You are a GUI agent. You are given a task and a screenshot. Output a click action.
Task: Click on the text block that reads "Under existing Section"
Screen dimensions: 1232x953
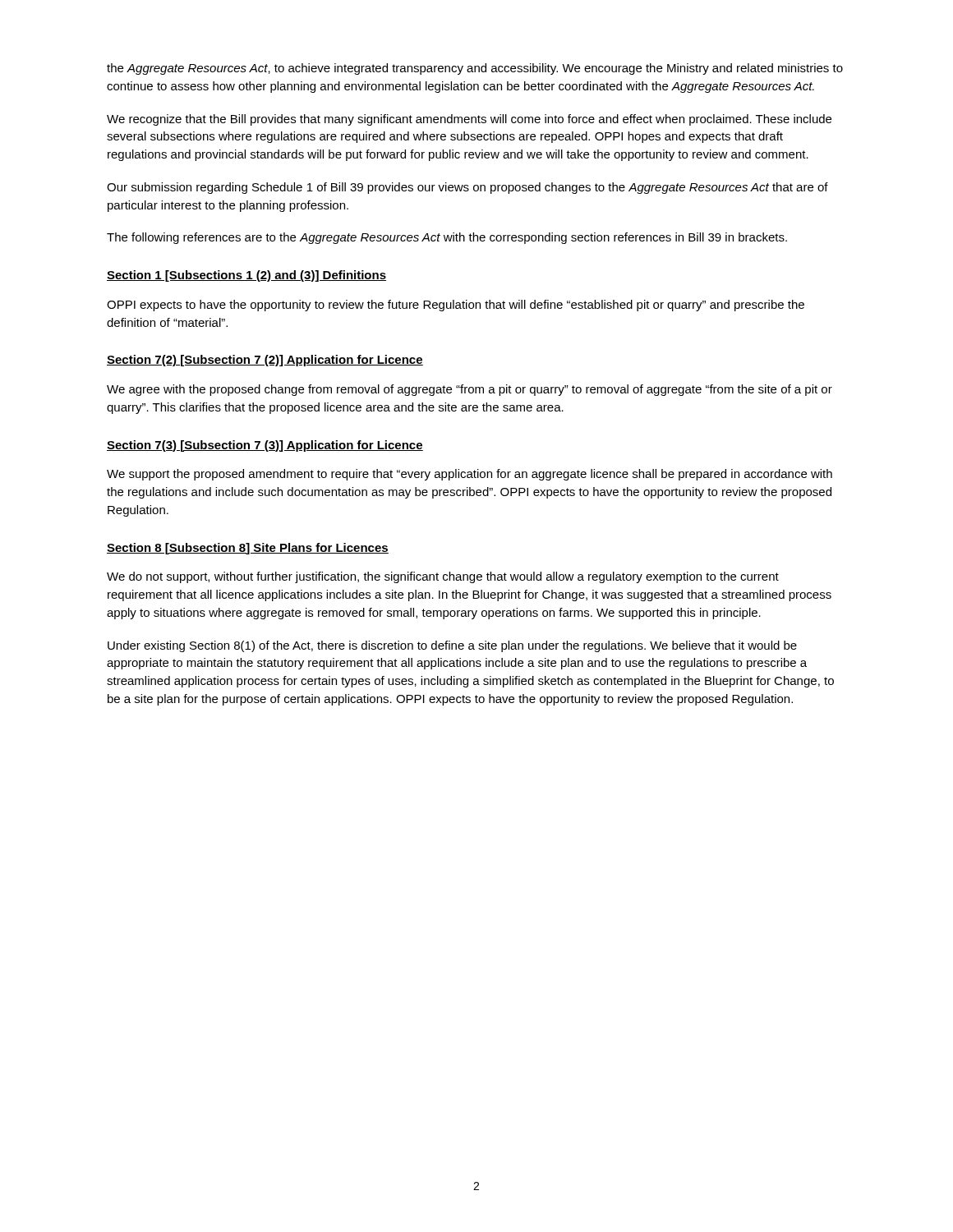[471, 672]
